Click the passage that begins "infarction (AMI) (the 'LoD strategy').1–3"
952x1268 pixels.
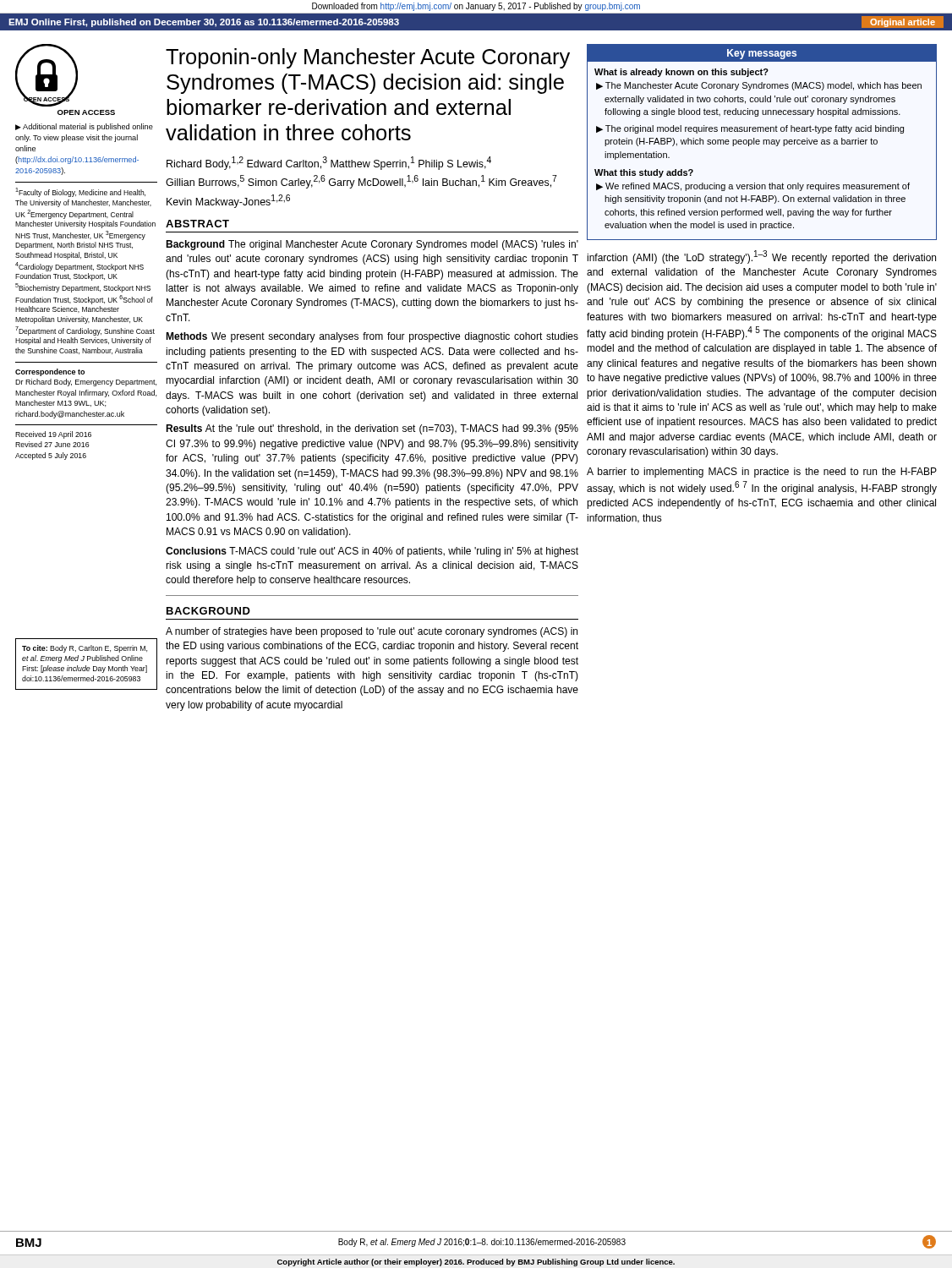coord(762,353)
